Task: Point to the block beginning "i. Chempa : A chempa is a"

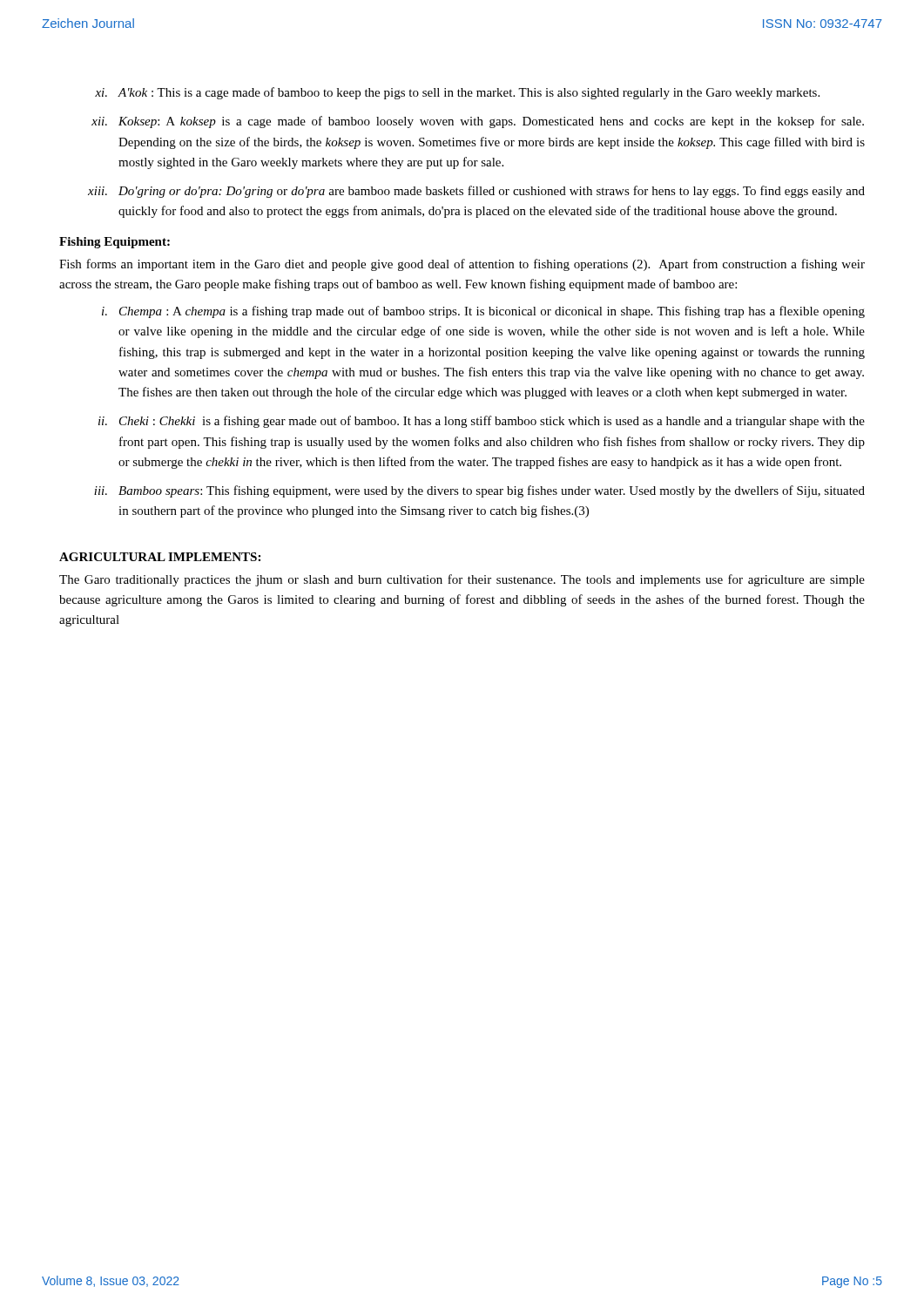Action: point(462,352)
